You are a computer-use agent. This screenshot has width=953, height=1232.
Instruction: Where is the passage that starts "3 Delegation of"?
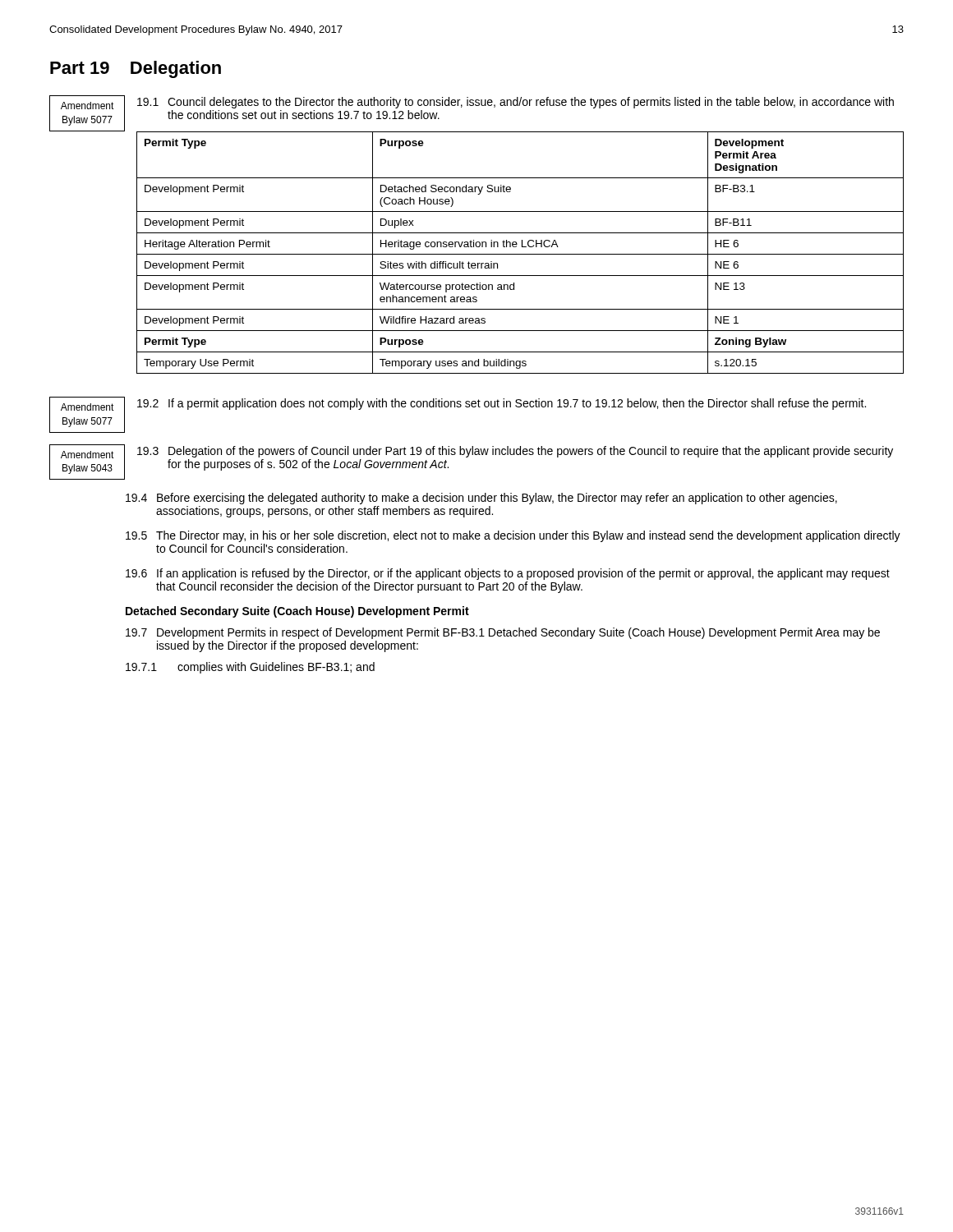520,457
